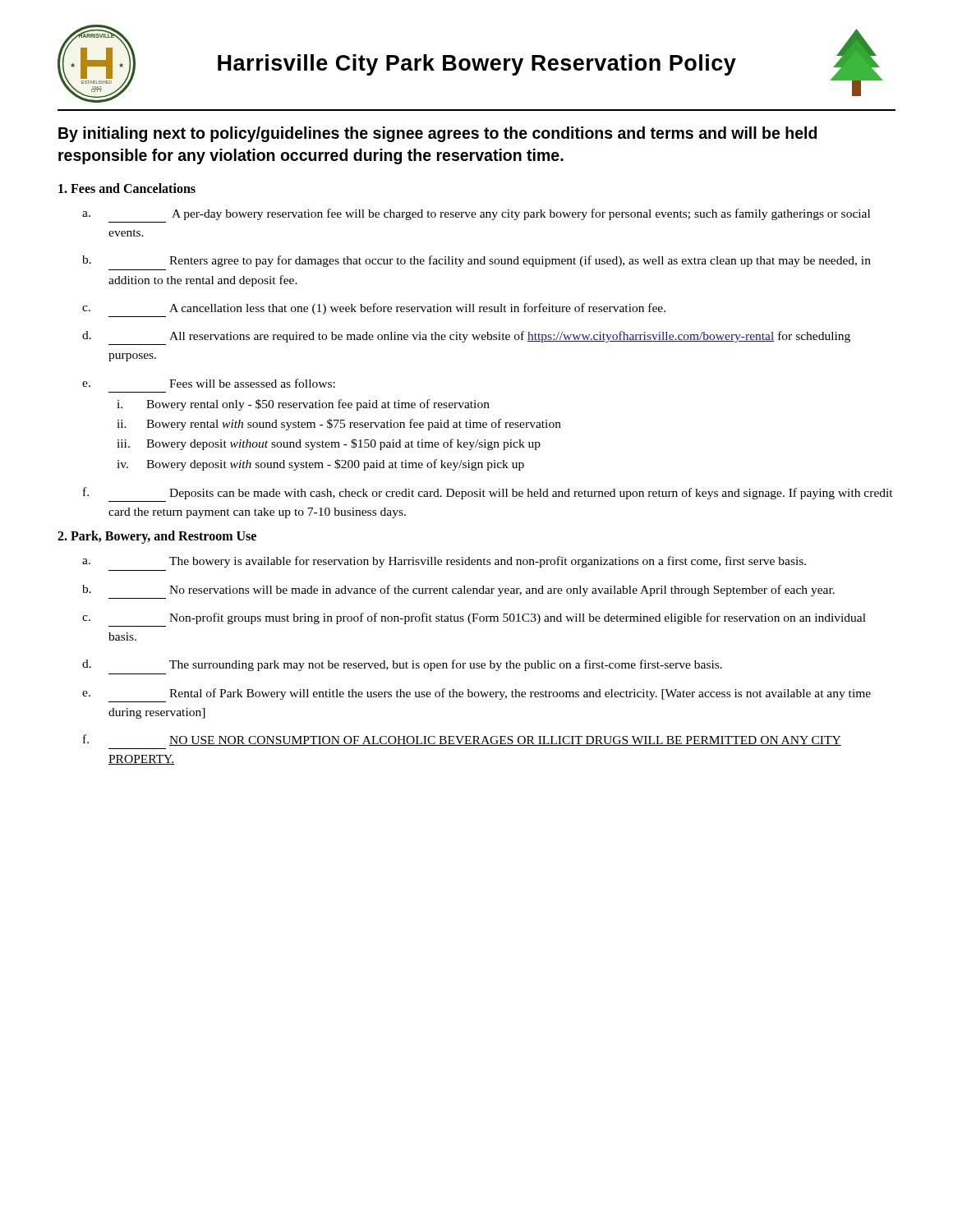Find the text block starting "f. Deposits can be made with"
The image size is (953, 1232).
click(489, 501)
